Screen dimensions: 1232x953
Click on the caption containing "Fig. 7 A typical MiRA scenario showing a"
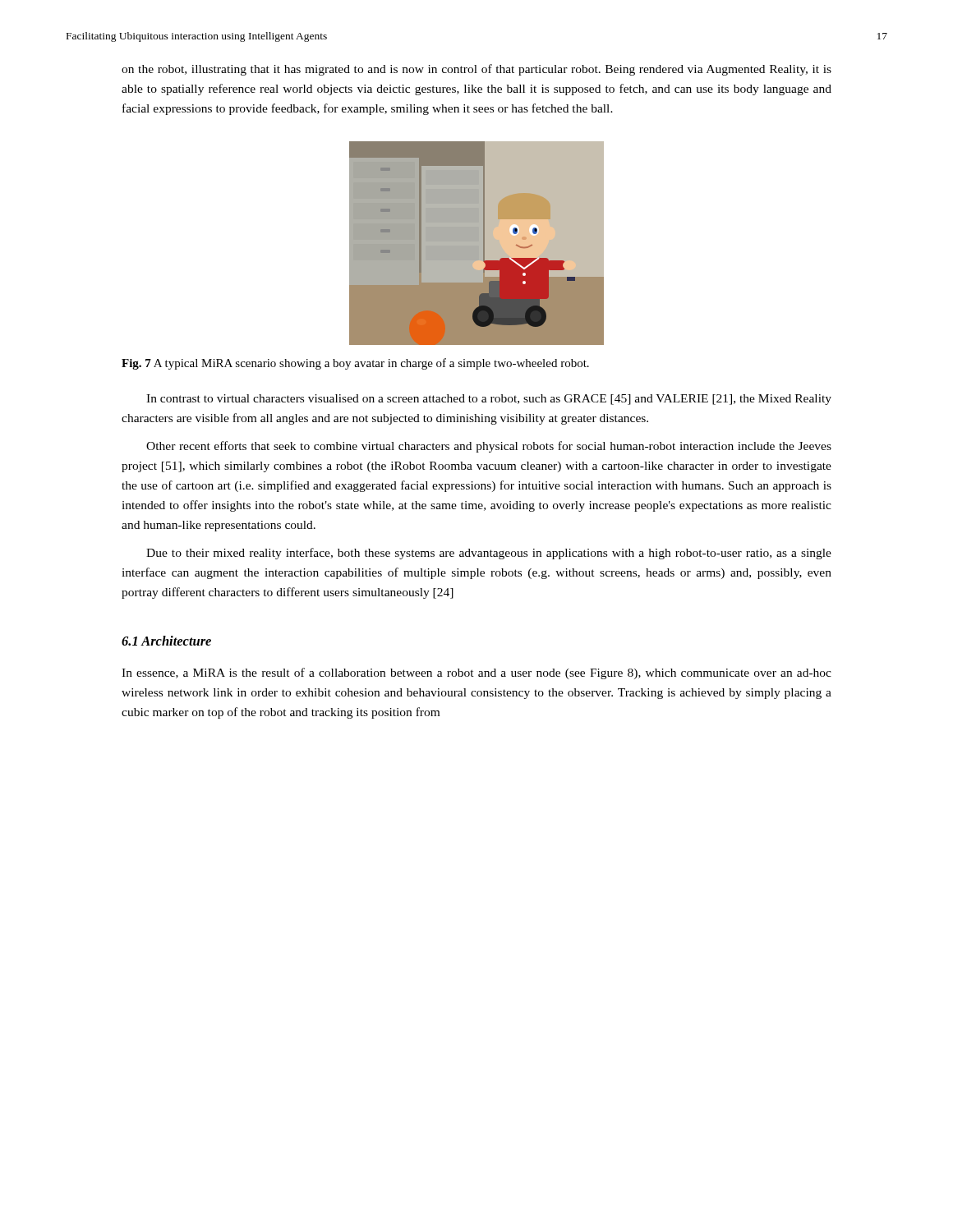tap(356, 363)
